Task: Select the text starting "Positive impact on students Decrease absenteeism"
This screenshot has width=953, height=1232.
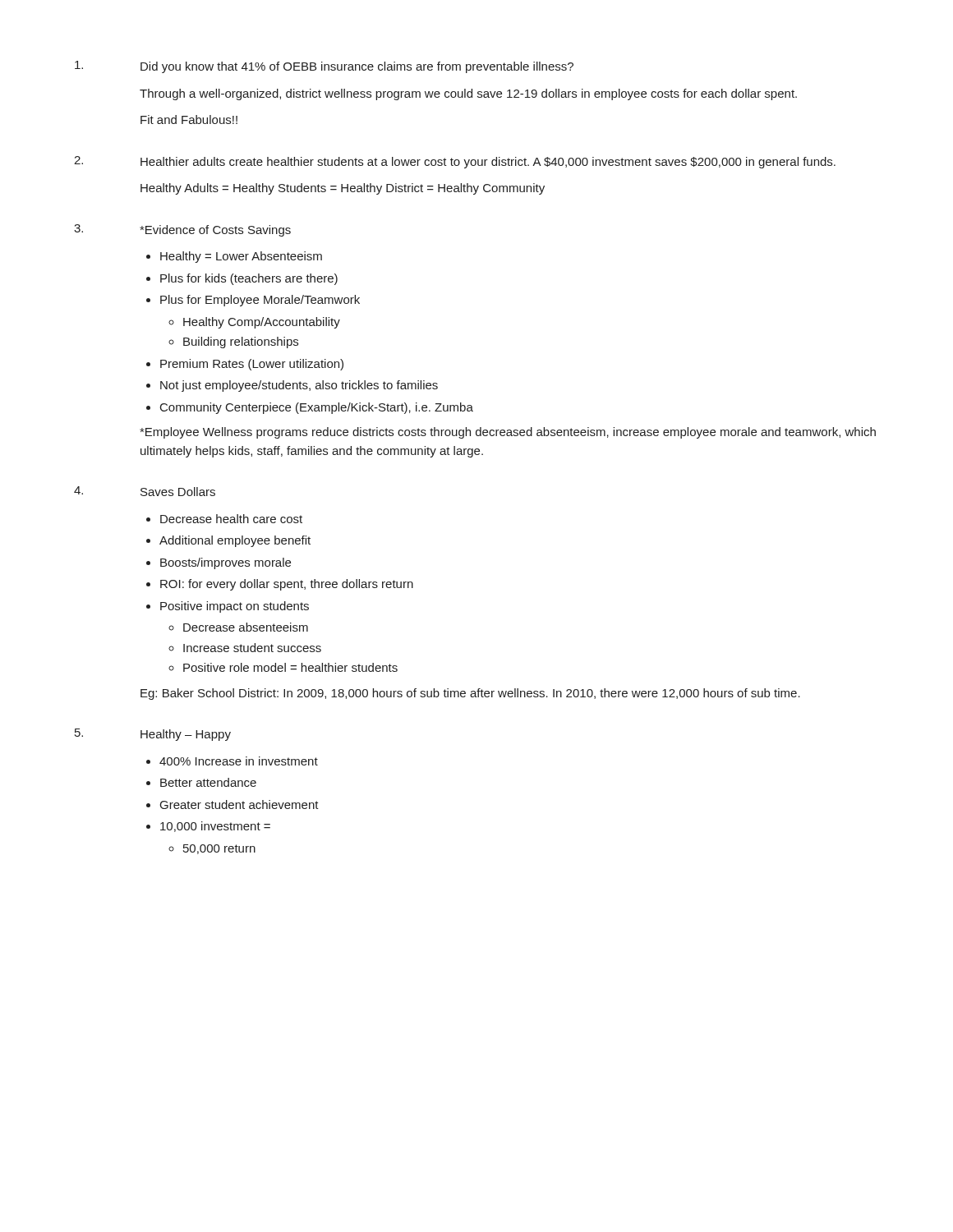Action: pyautogui.click(x=235, y=607)
